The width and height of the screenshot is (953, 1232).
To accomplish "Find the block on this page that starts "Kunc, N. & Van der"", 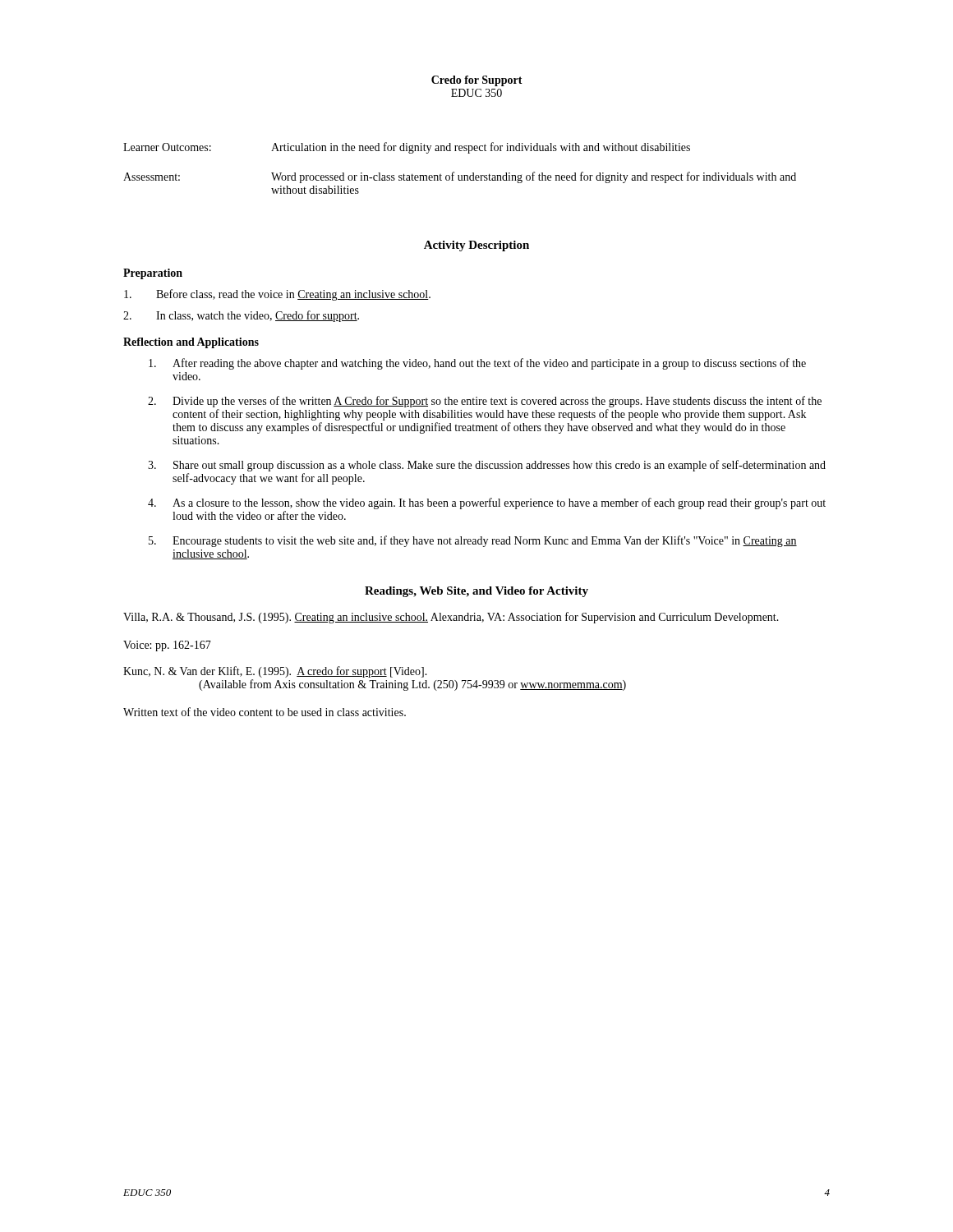I will pos(375,678).
